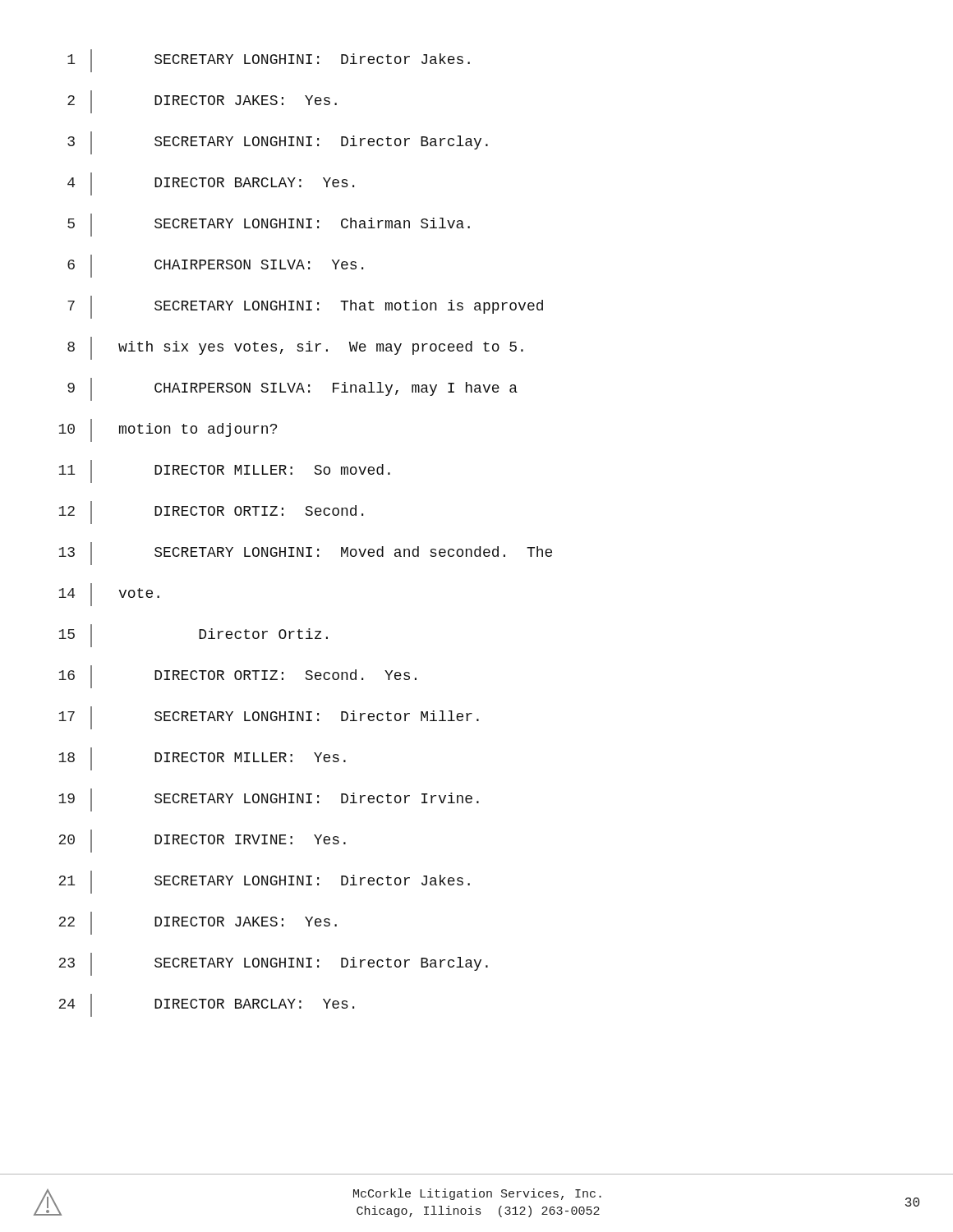Click on the list item that says "12 DIRECTOR ORTIZ: Second."
This screenshot has width=953, height=1232.
pos(211,513)
